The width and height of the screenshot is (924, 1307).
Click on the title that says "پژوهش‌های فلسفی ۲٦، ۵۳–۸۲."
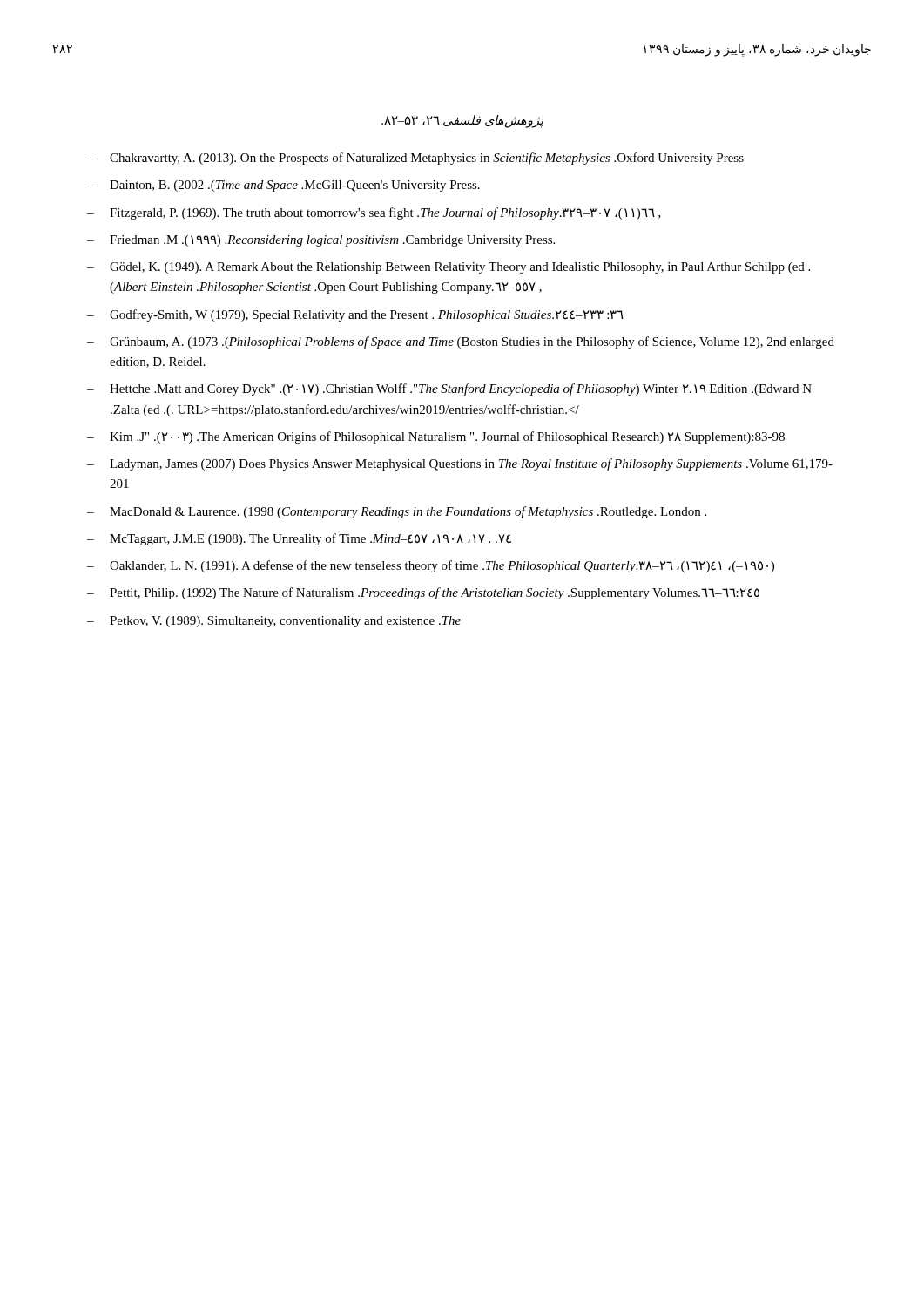462,120
